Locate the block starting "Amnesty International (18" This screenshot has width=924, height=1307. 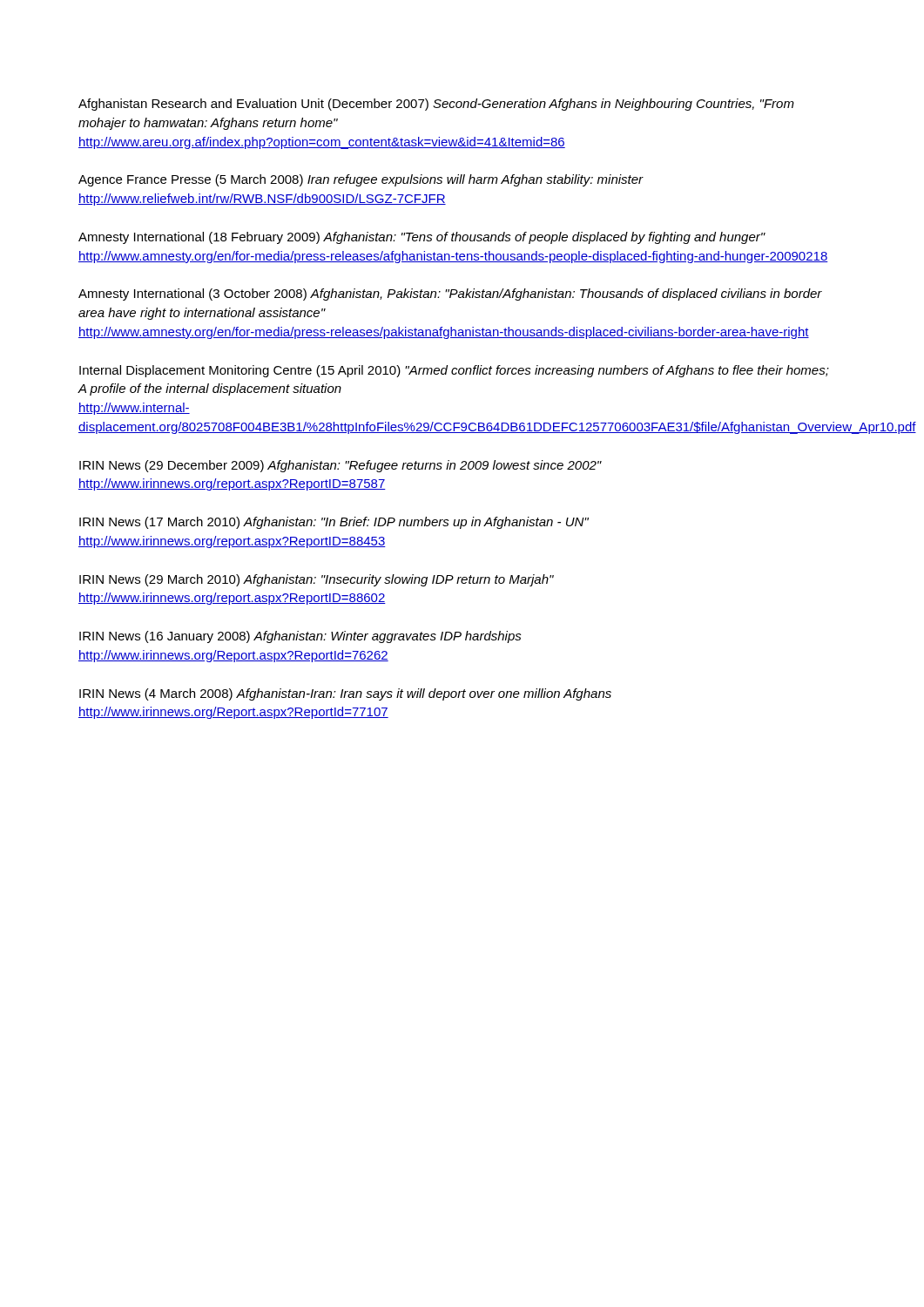457,246
